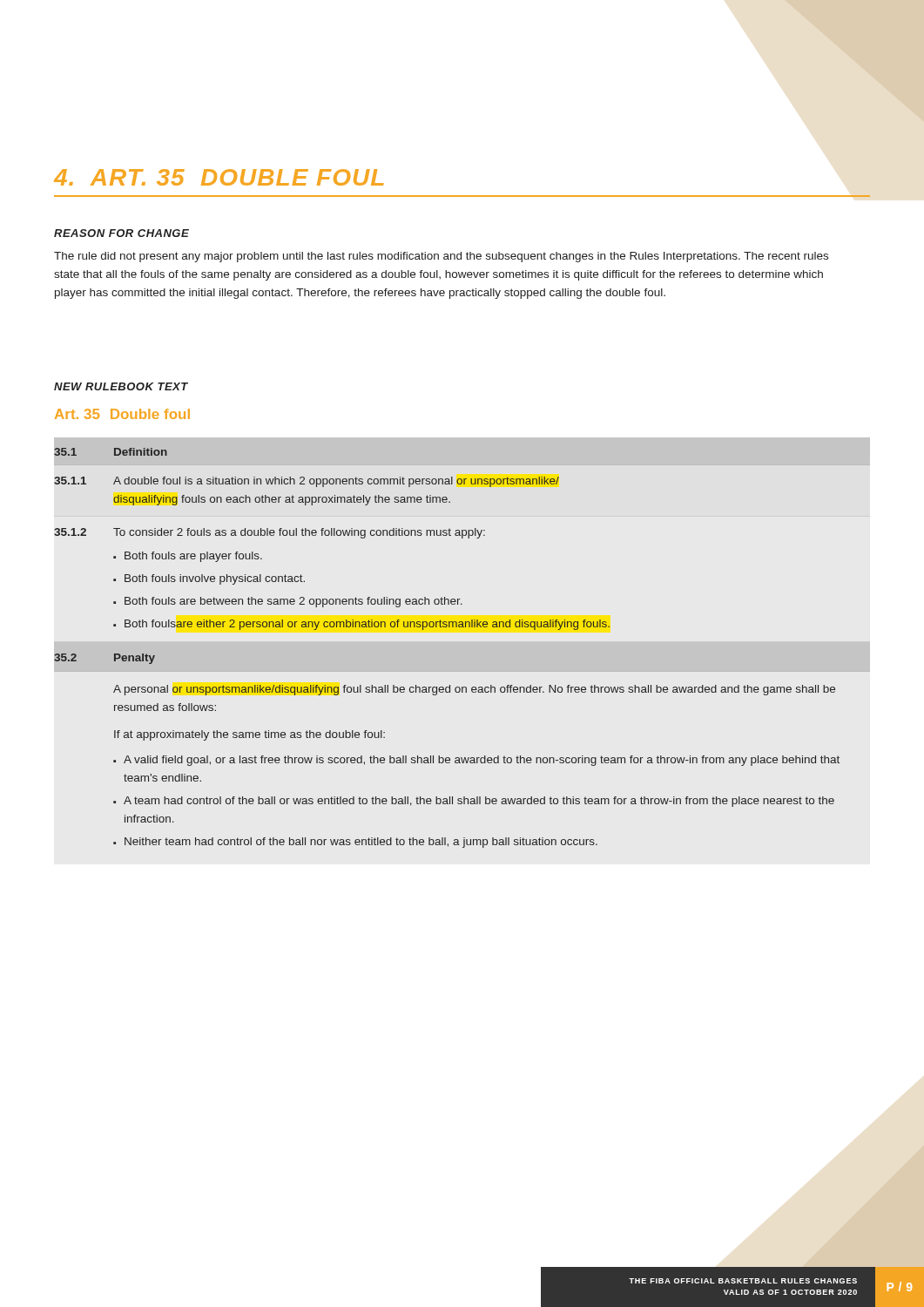Click the passage that begins "Neither team had"

tap(361, 841)
